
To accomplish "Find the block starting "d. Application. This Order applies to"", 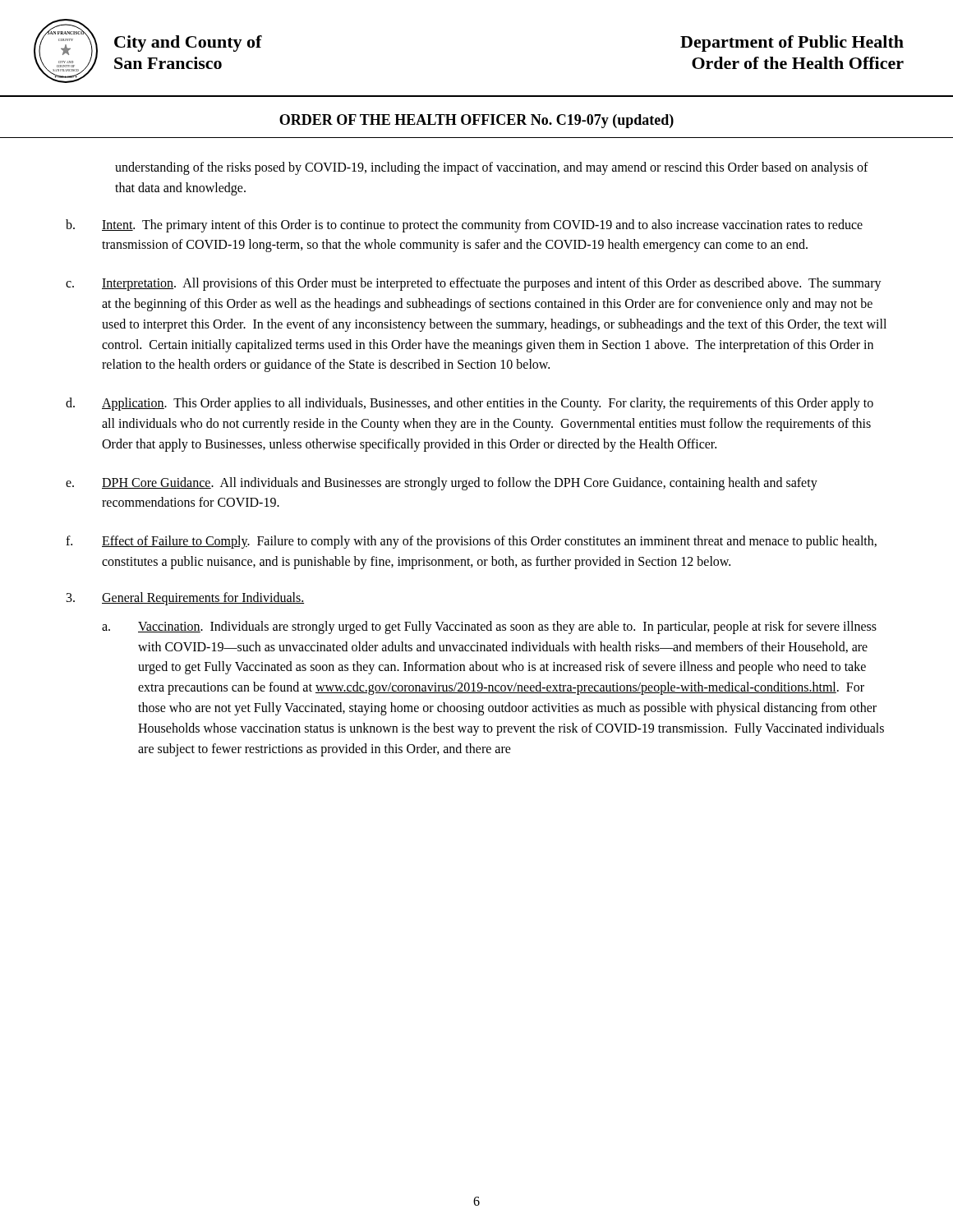I will 476,424.
